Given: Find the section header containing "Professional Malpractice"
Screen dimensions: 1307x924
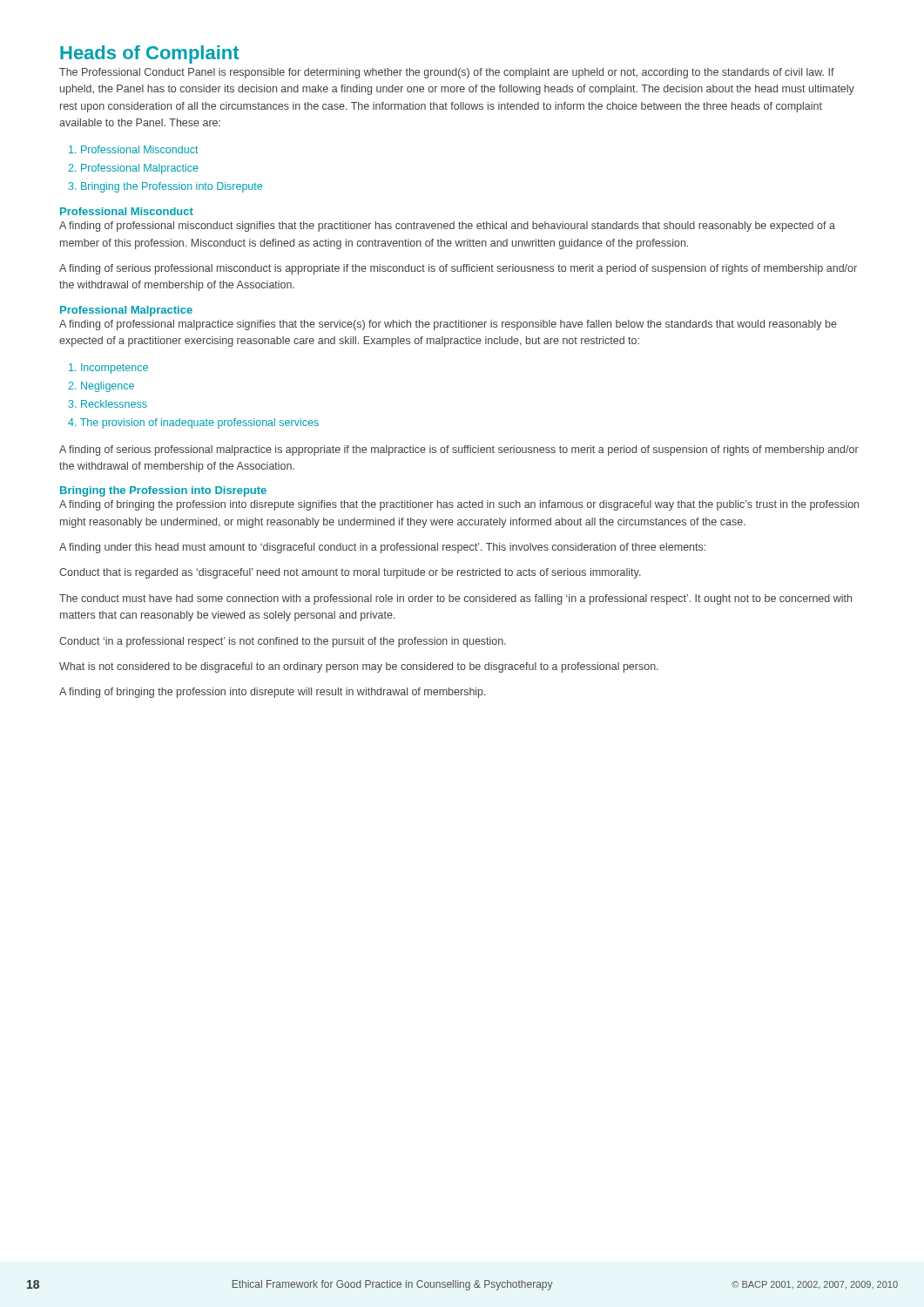Looking at the screenshot, I should click(x=126, y=309).
